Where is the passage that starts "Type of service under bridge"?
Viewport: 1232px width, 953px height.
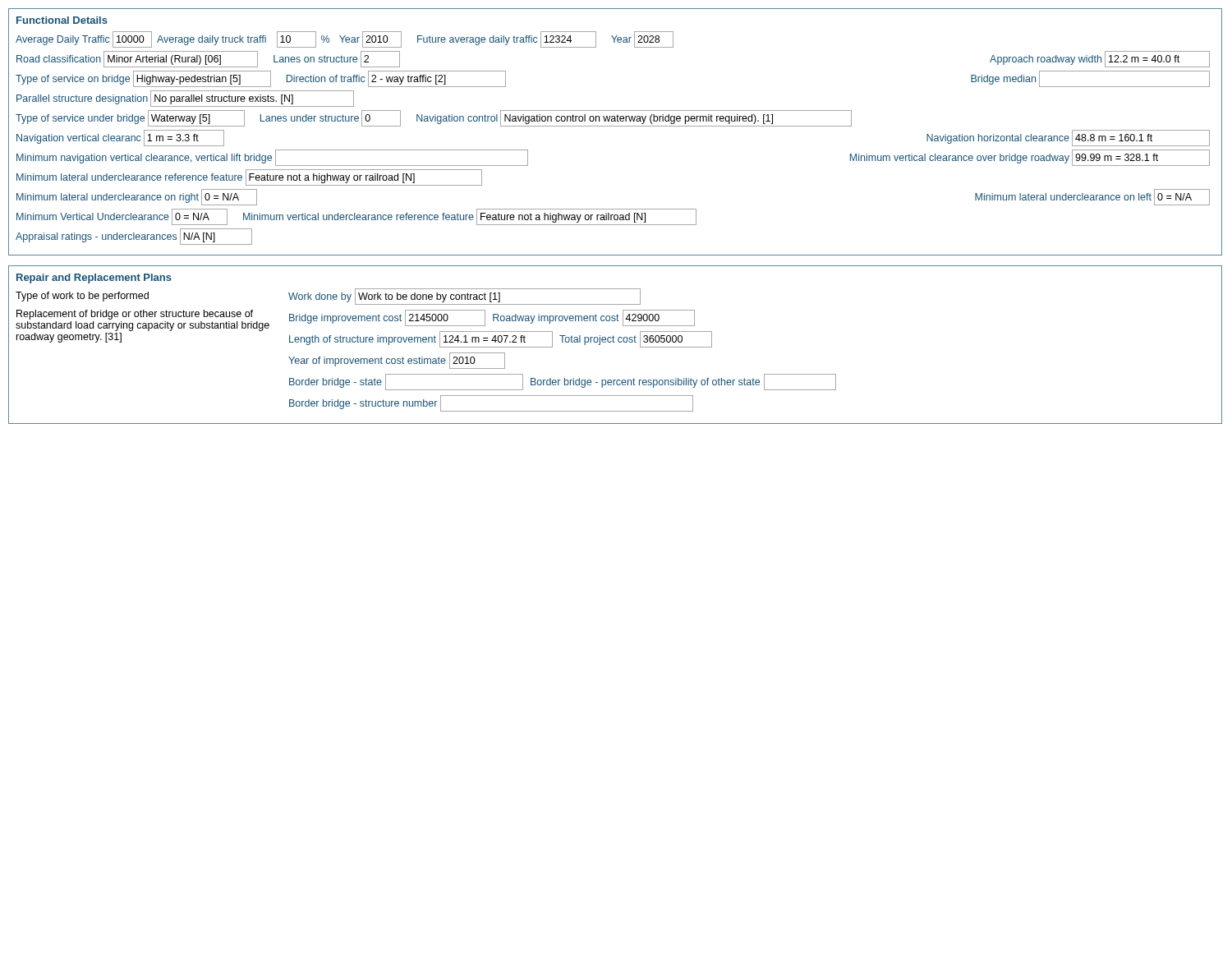coord(434,118)
